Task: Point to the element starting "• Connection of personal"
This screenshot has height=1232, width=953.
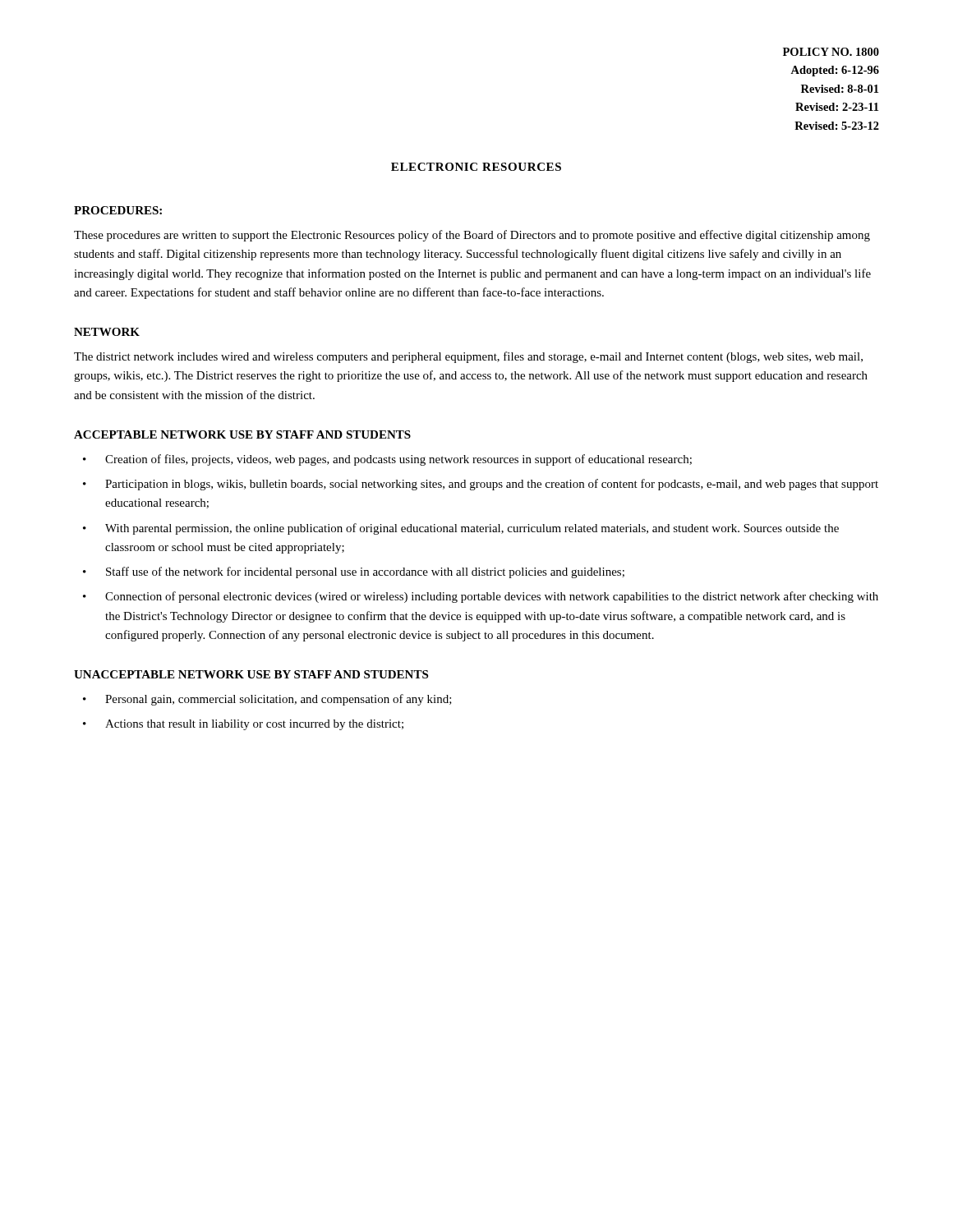Action: pyautogui.click(x=476, y=616)
